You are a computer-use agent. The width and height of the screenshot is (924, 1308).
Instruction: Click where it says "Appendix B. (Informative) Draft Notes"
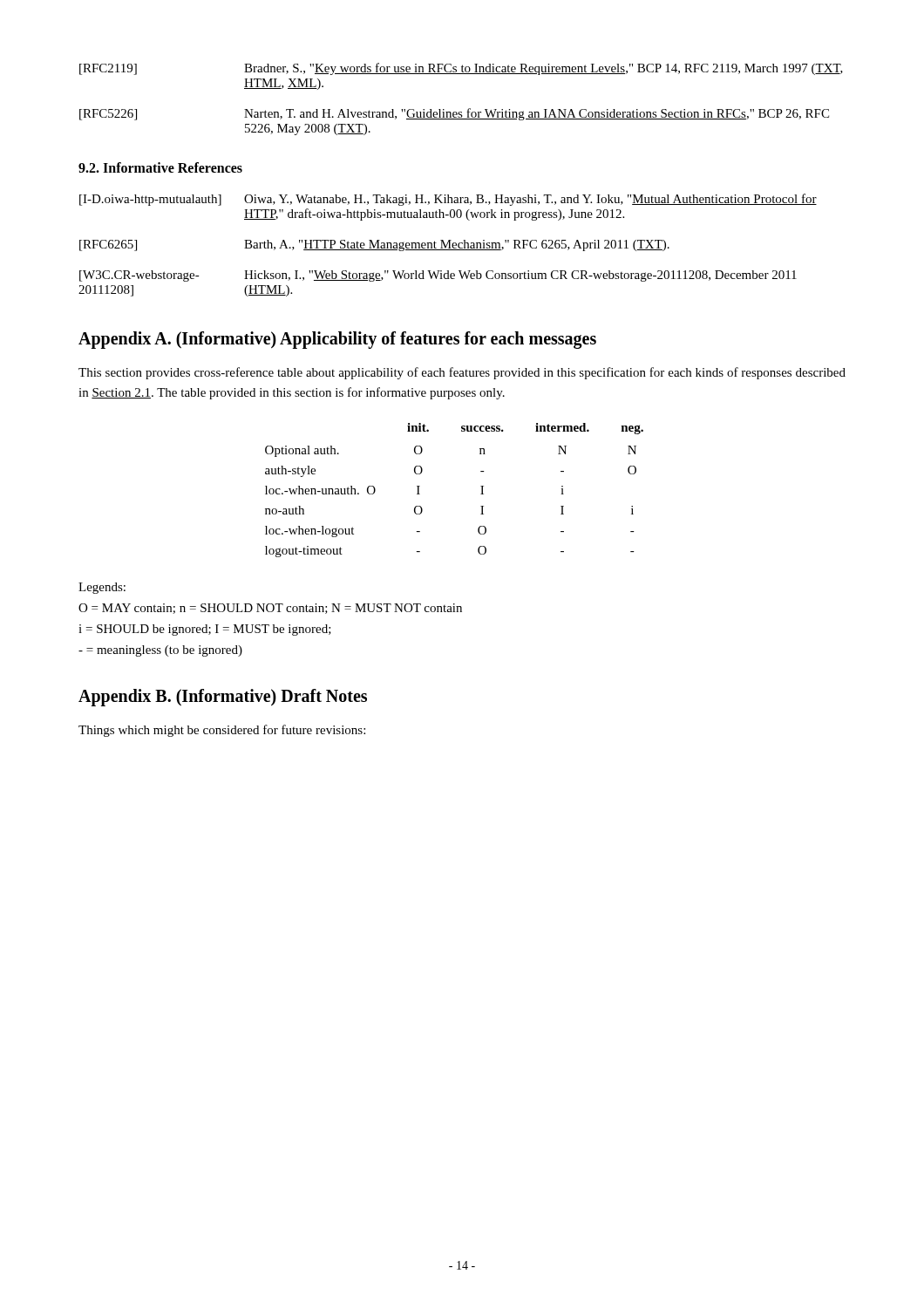(x=223, y=696)
